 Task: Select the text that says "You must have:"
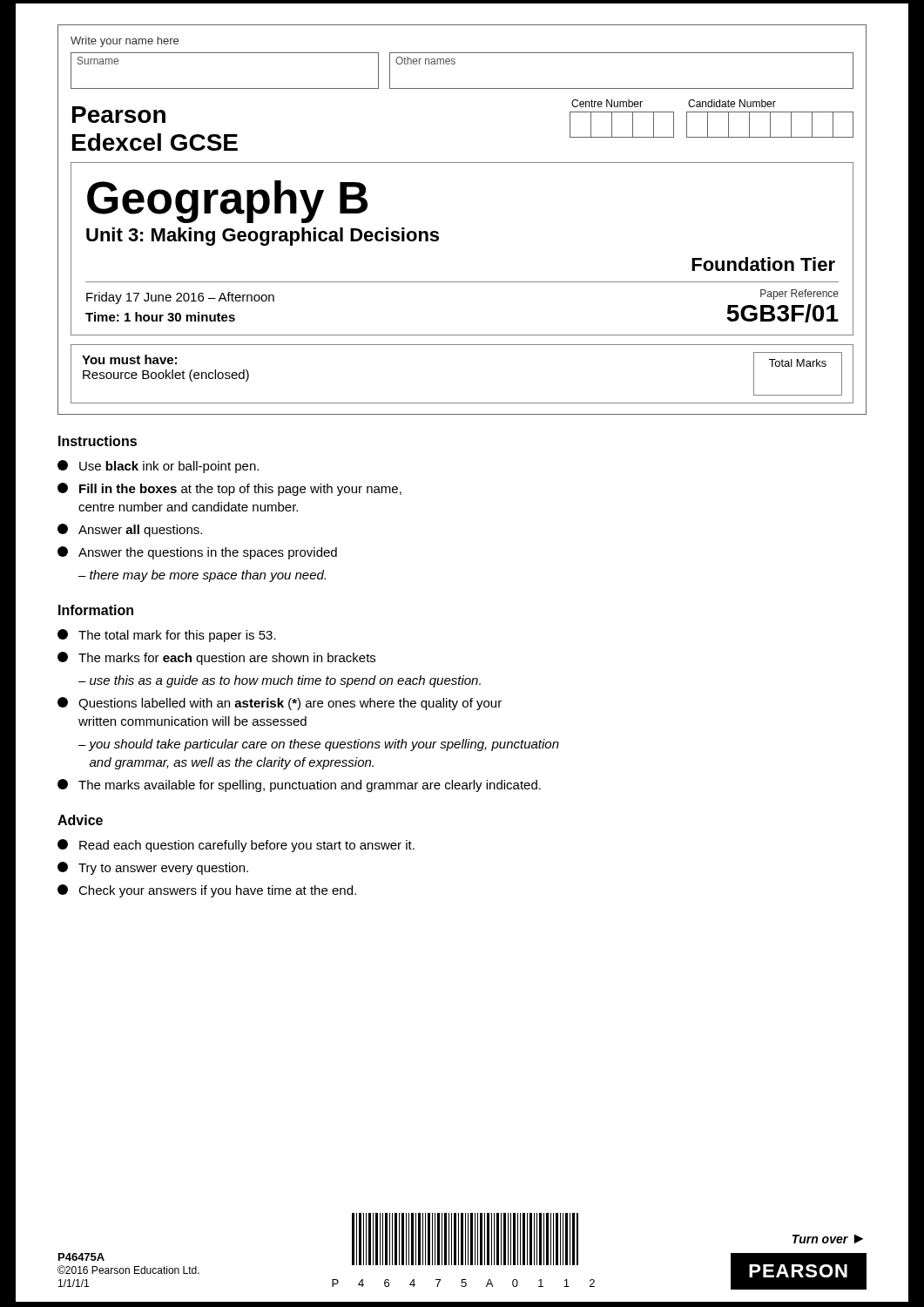pyautogui.click(x=130, y=359)
